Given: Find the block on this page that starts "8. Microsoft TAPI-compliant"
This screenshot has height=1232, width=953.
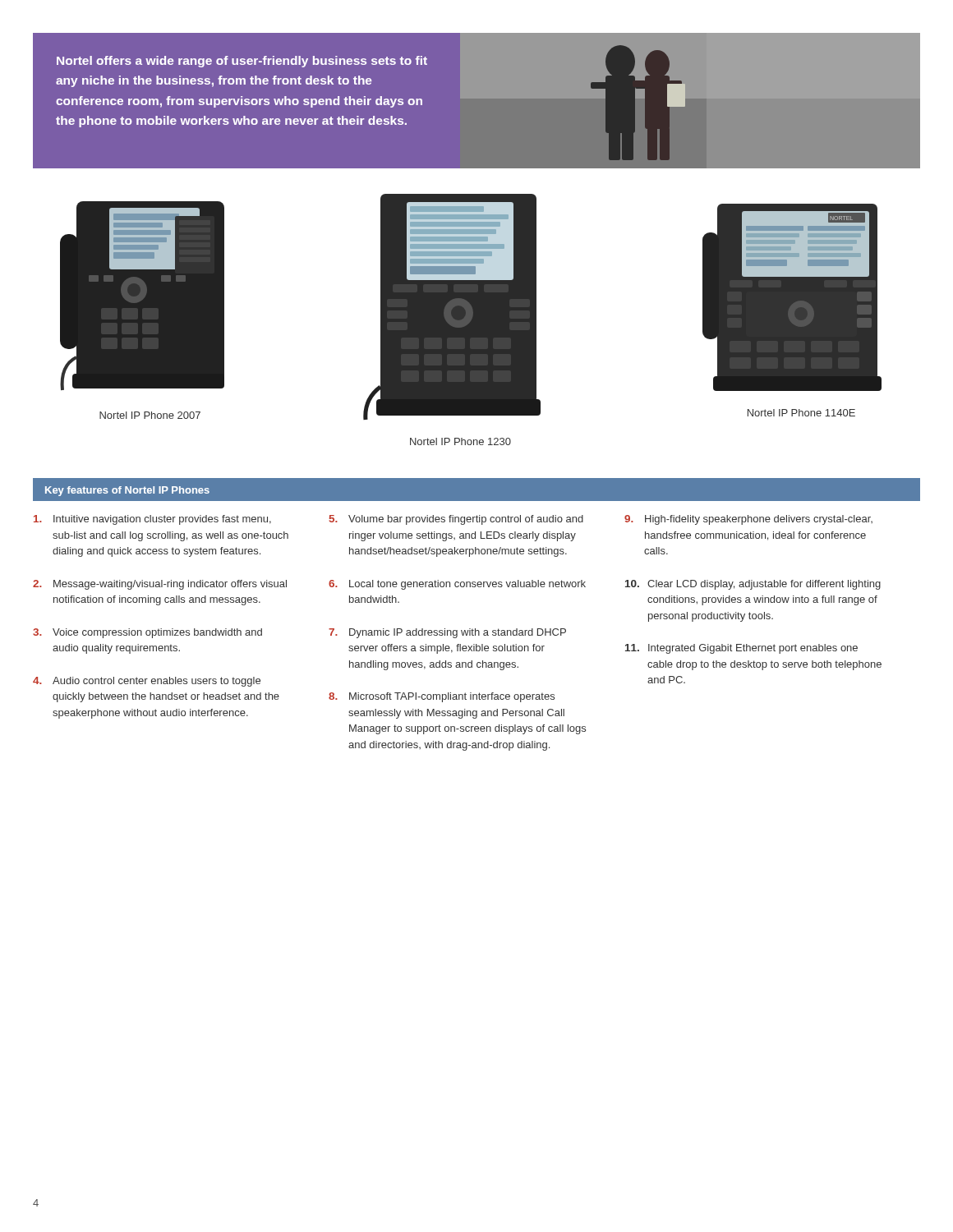Looking at the screenshot, I should (458, 720).
